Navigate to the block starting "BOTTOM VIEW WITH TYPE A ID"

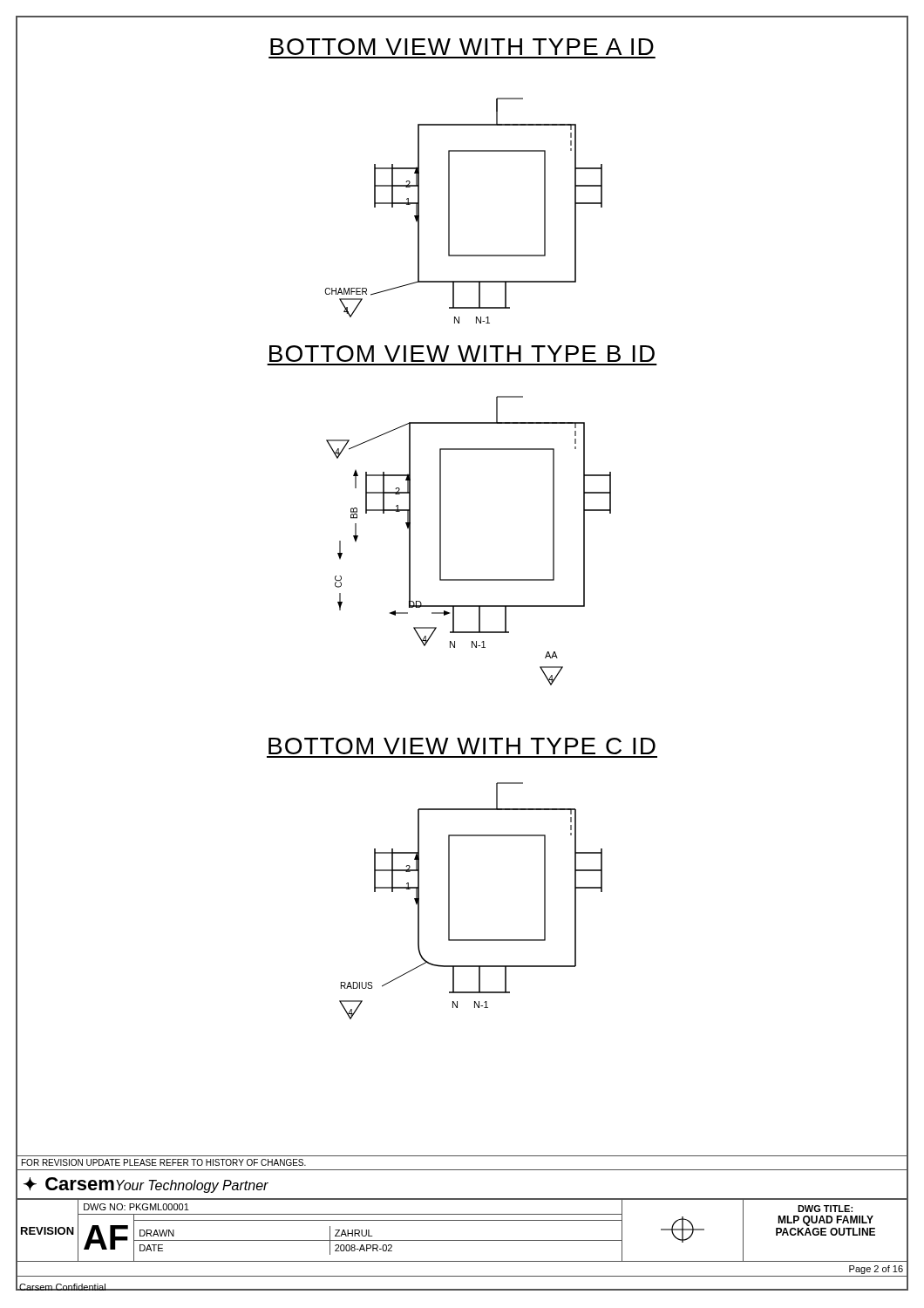coord(462,47)
